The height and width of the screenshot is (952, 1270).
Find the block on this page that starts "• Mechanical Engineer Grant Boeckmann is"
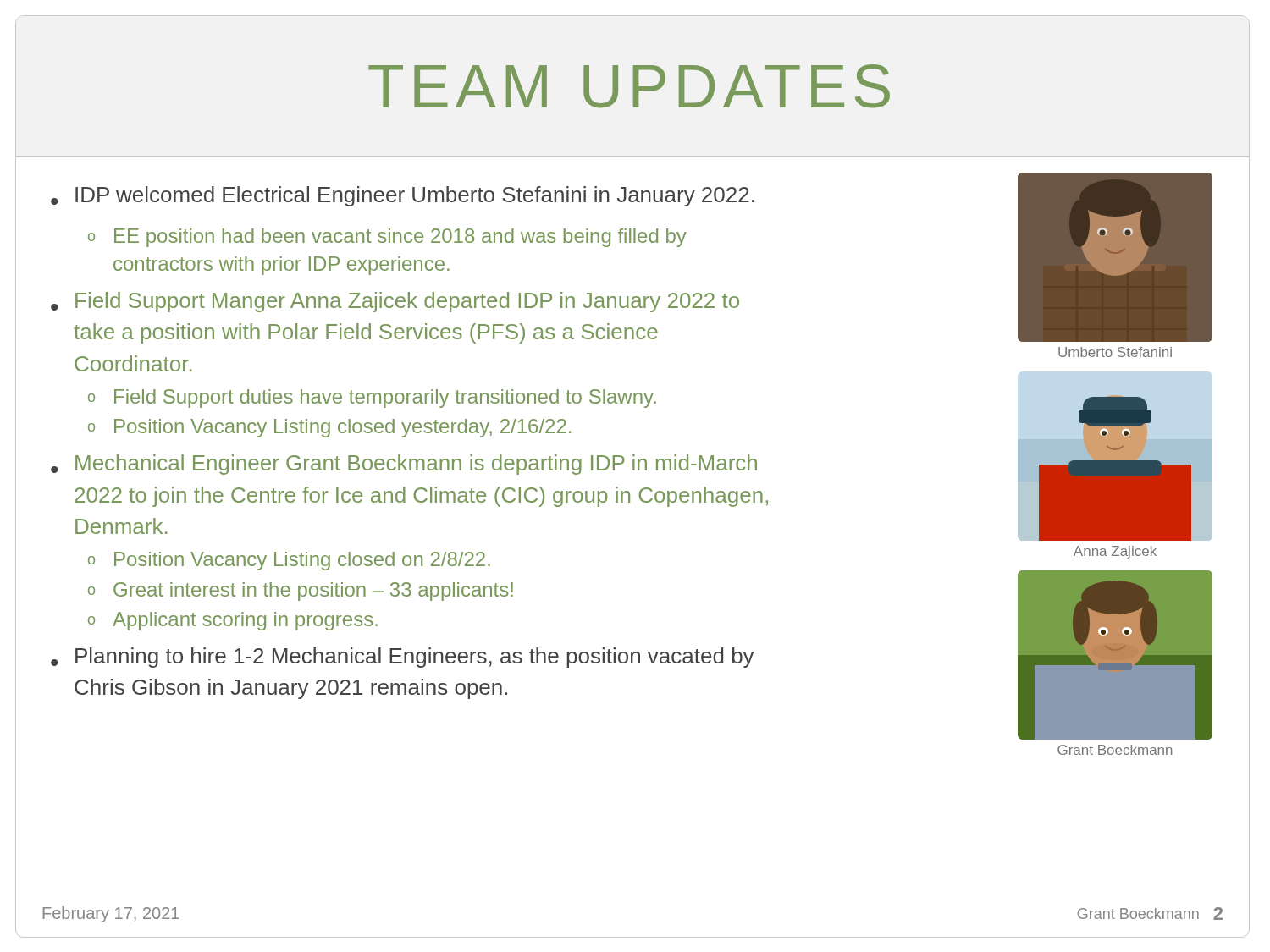click(414, 495)
